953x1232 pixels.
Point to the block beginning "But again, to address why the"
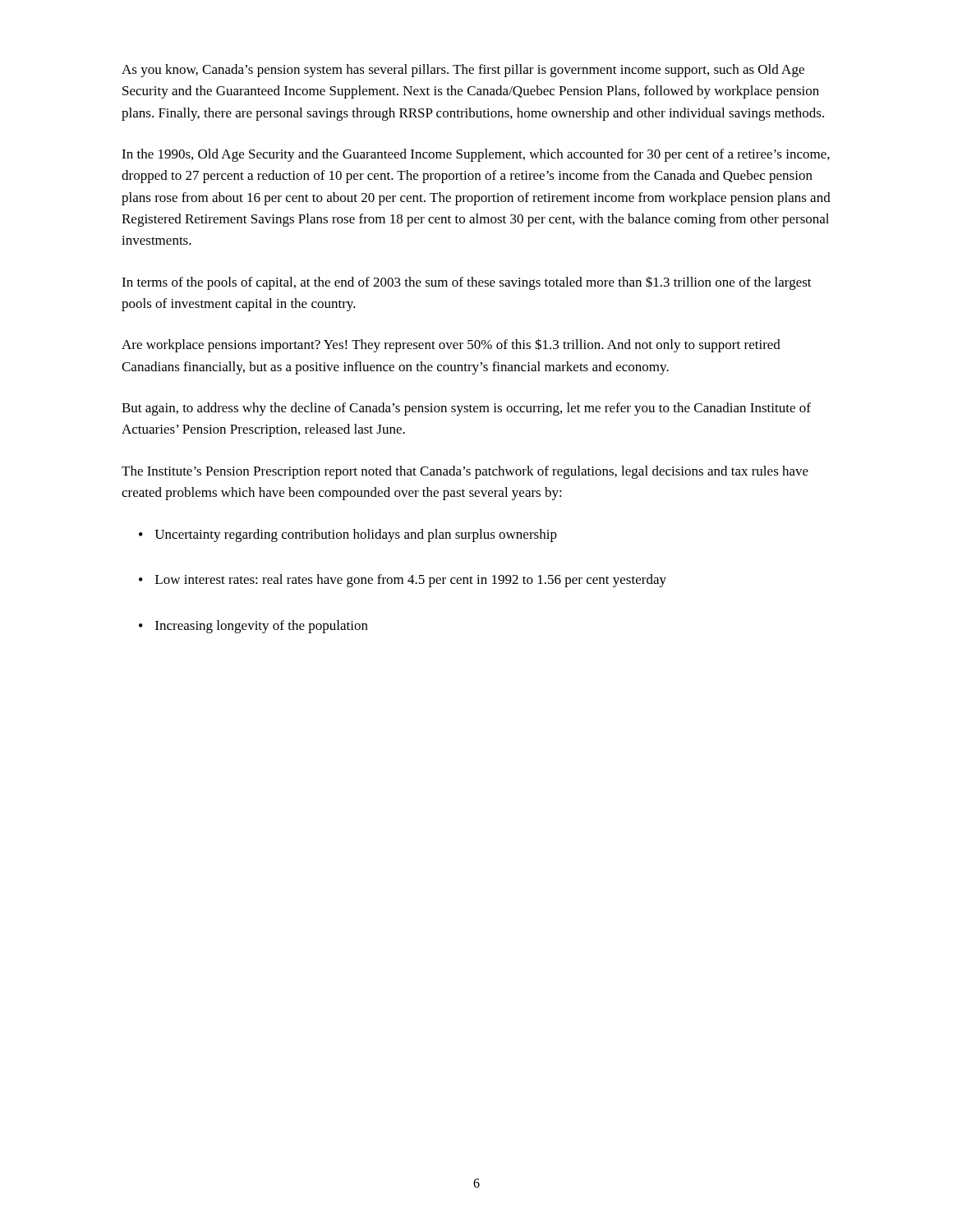[476, 419]
